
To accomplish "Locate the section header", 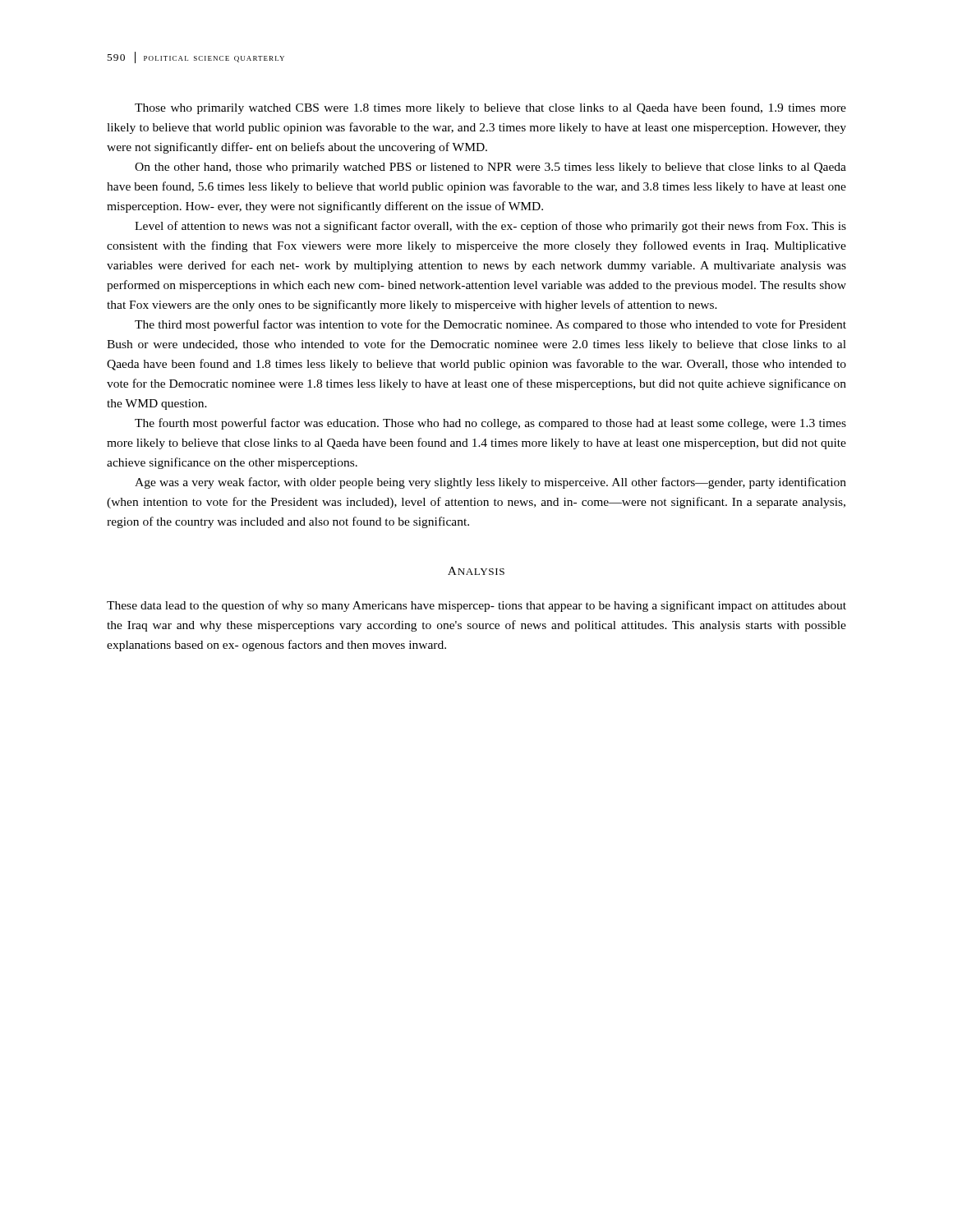I will [476, 571].
